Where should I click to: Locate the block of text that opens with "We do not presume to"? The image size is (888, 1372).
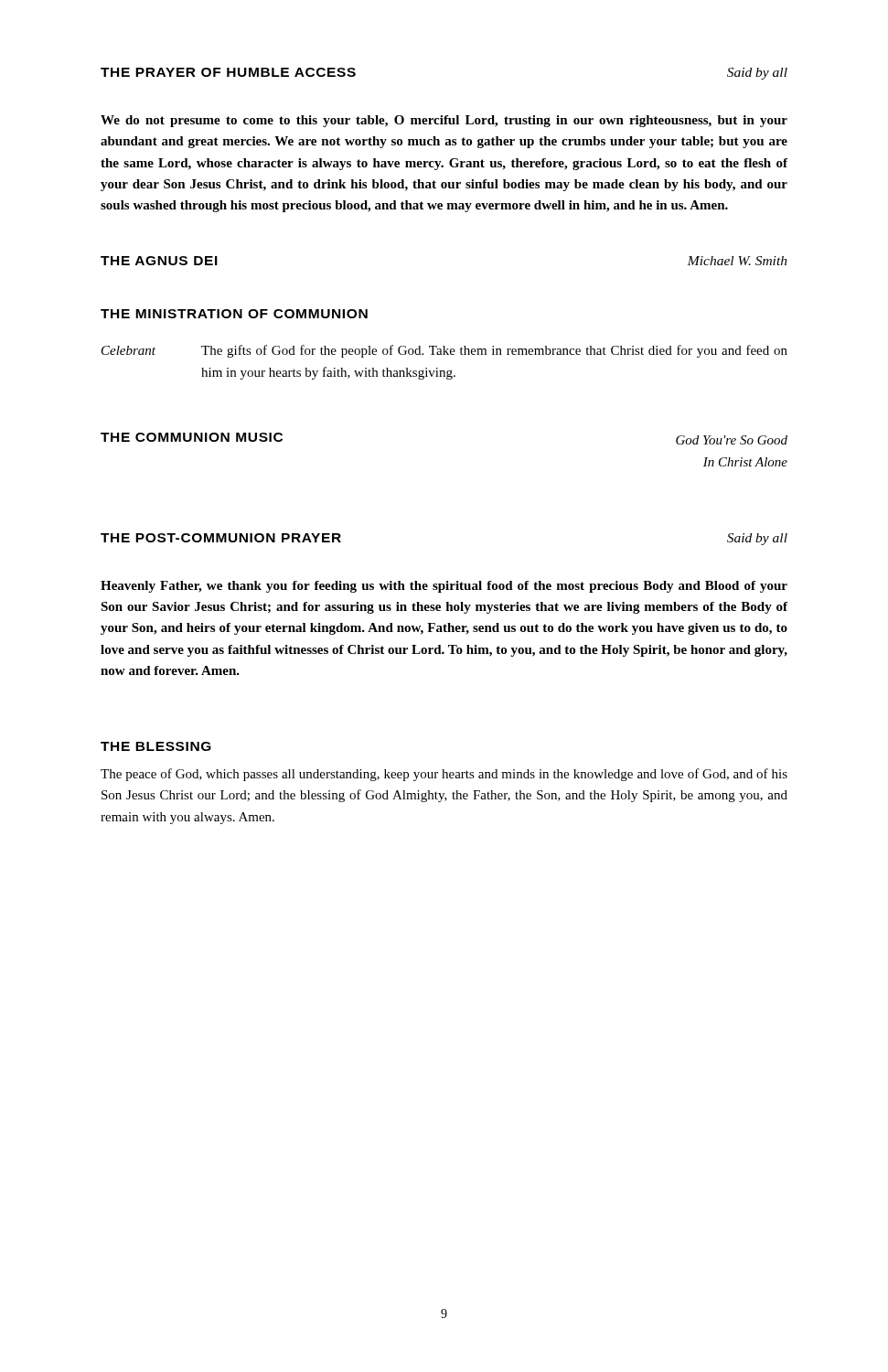click(x=444, y=162)
